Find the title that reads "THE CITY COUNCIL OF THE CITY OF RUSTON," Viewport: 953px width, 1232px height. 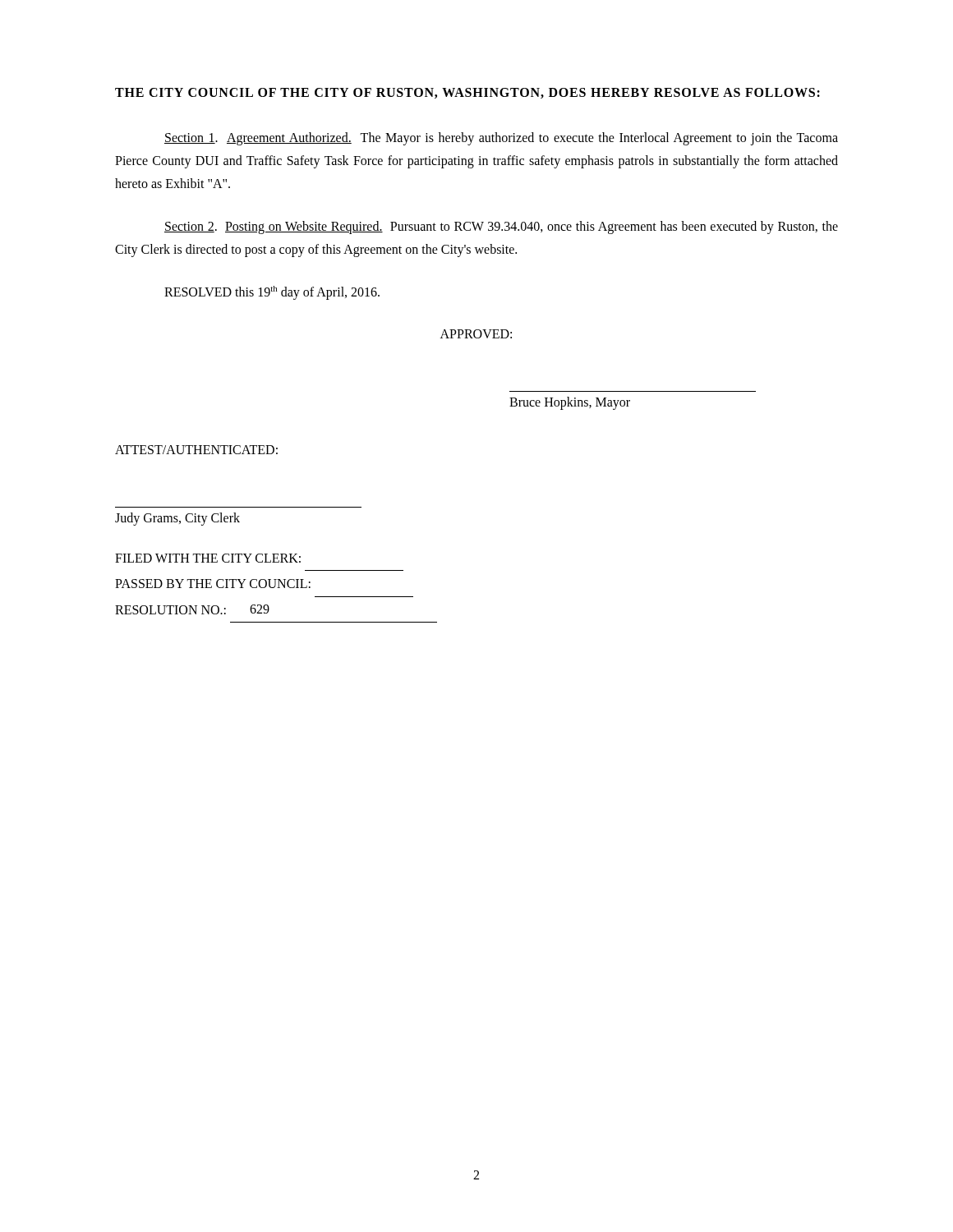[x=468, y=92]
